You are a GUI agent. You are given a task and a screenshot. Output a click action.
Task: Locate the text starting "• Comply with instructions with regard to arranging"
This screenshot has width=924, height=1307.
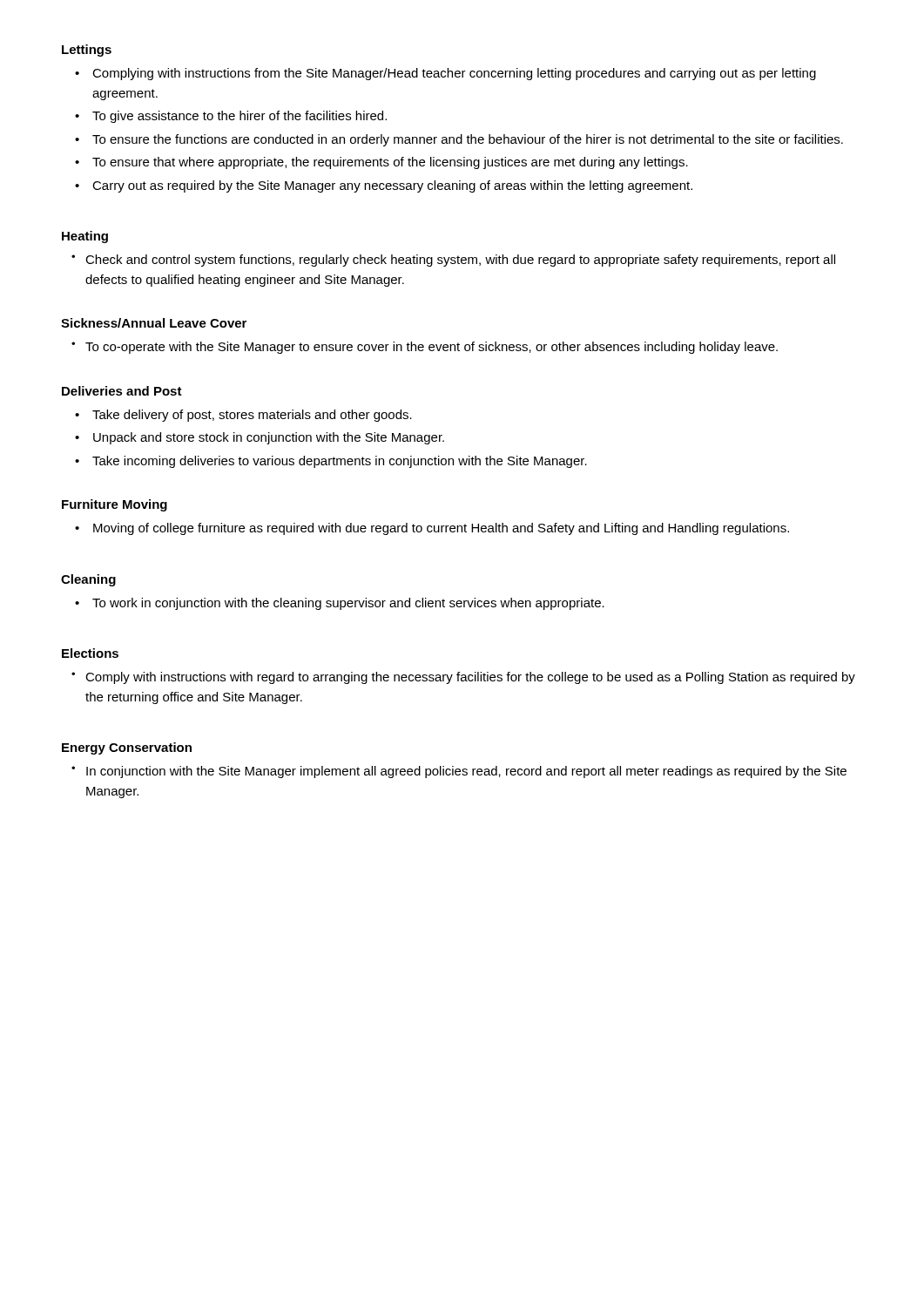tap(467, 687)
